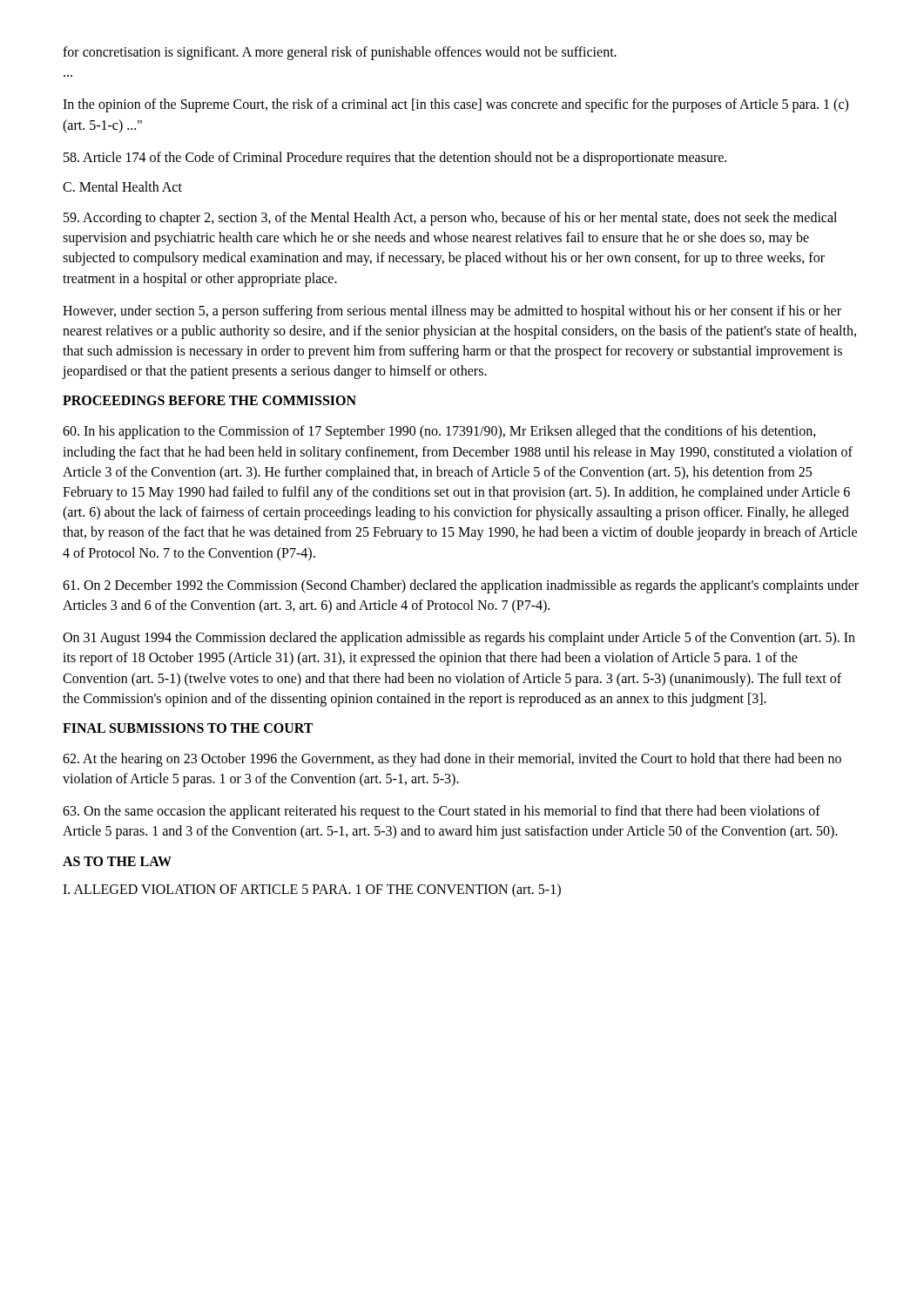924x1307 pixels.
Task: Find the text block with the text "At the hearing on"
Action: [x=462, y=769]
